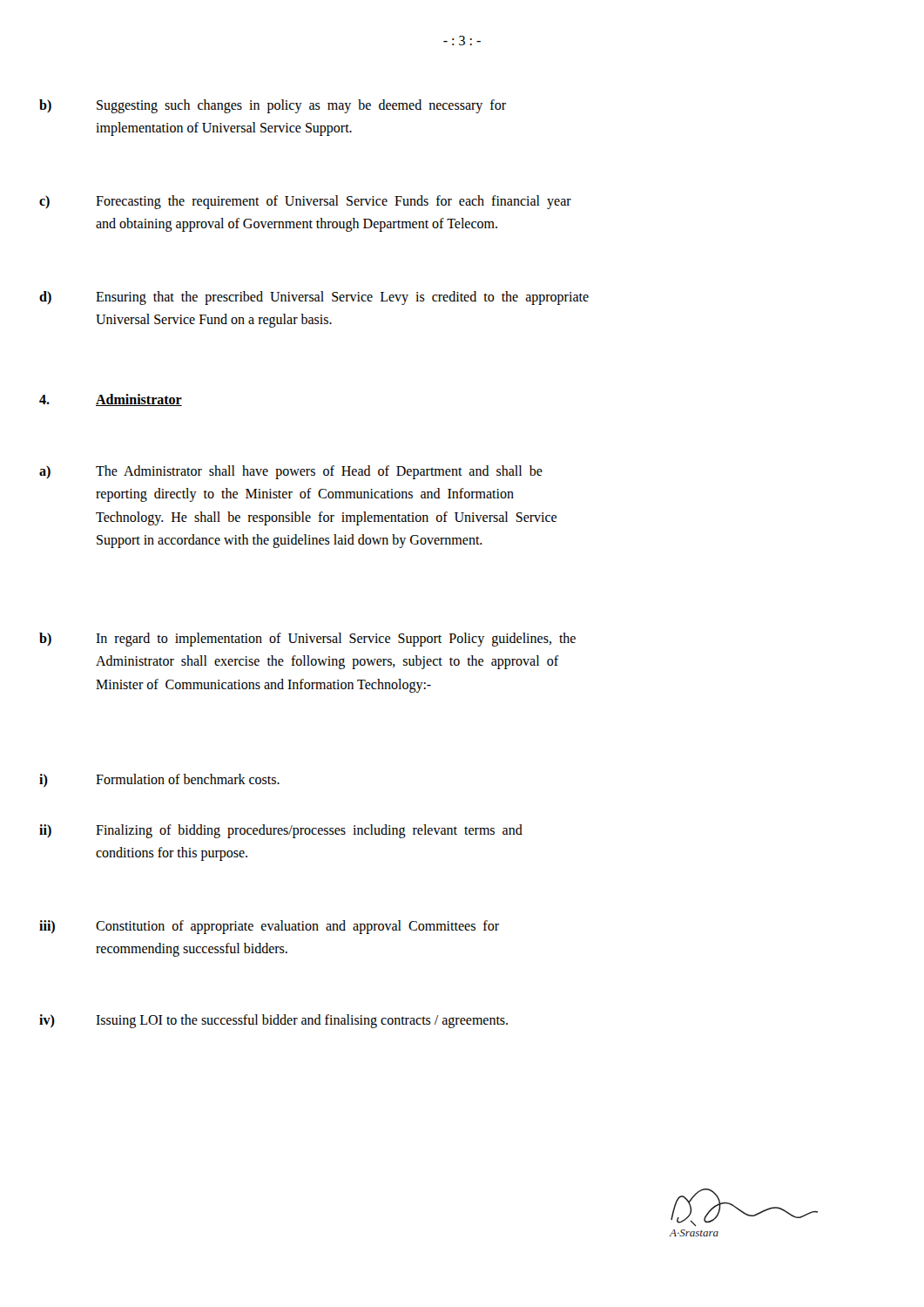Find the illustration
This screenshot has height=1307, width=924.
pyautogui.click(x=741, y=1207)
